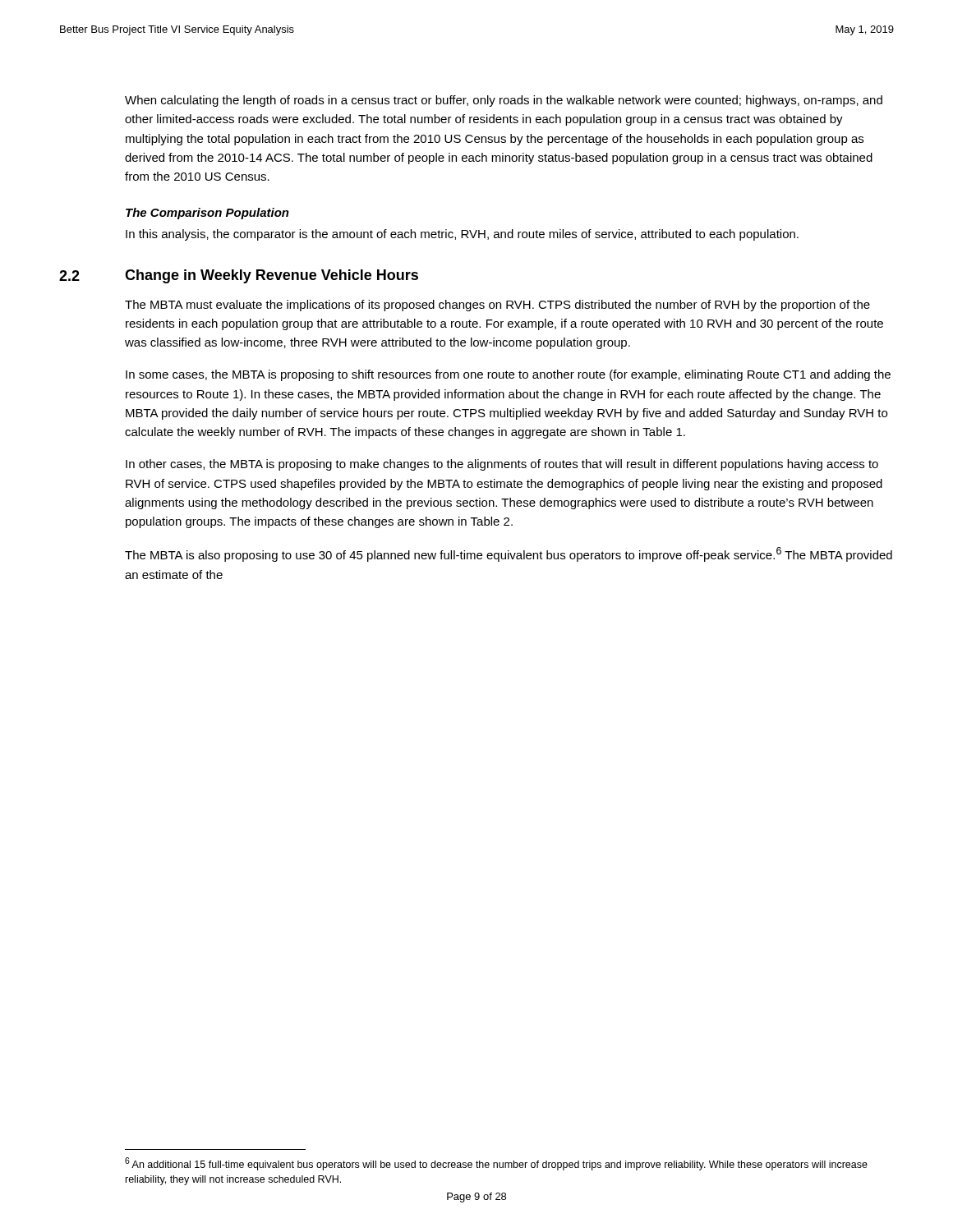The image size is (953, 1232).
Task: Find the block on this page that starts "In this analysis, the comparator is the amount"
Action: coord(462,234)
